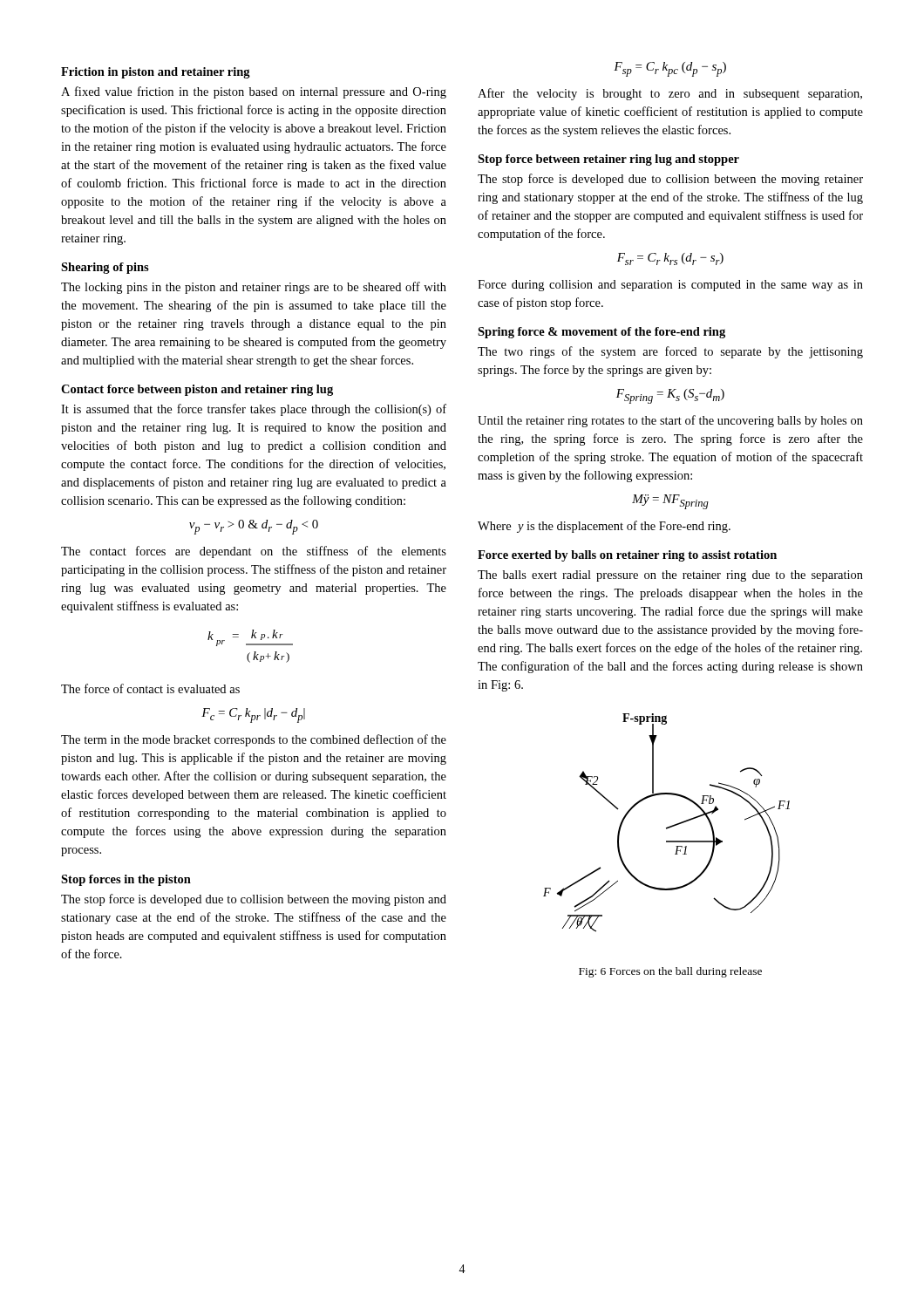The height and width of the screenshot is (1308, 924).
Task: Find the section header on this page that starts "Stop force between retainer ring lug"
Action: [x=609, y=159]
